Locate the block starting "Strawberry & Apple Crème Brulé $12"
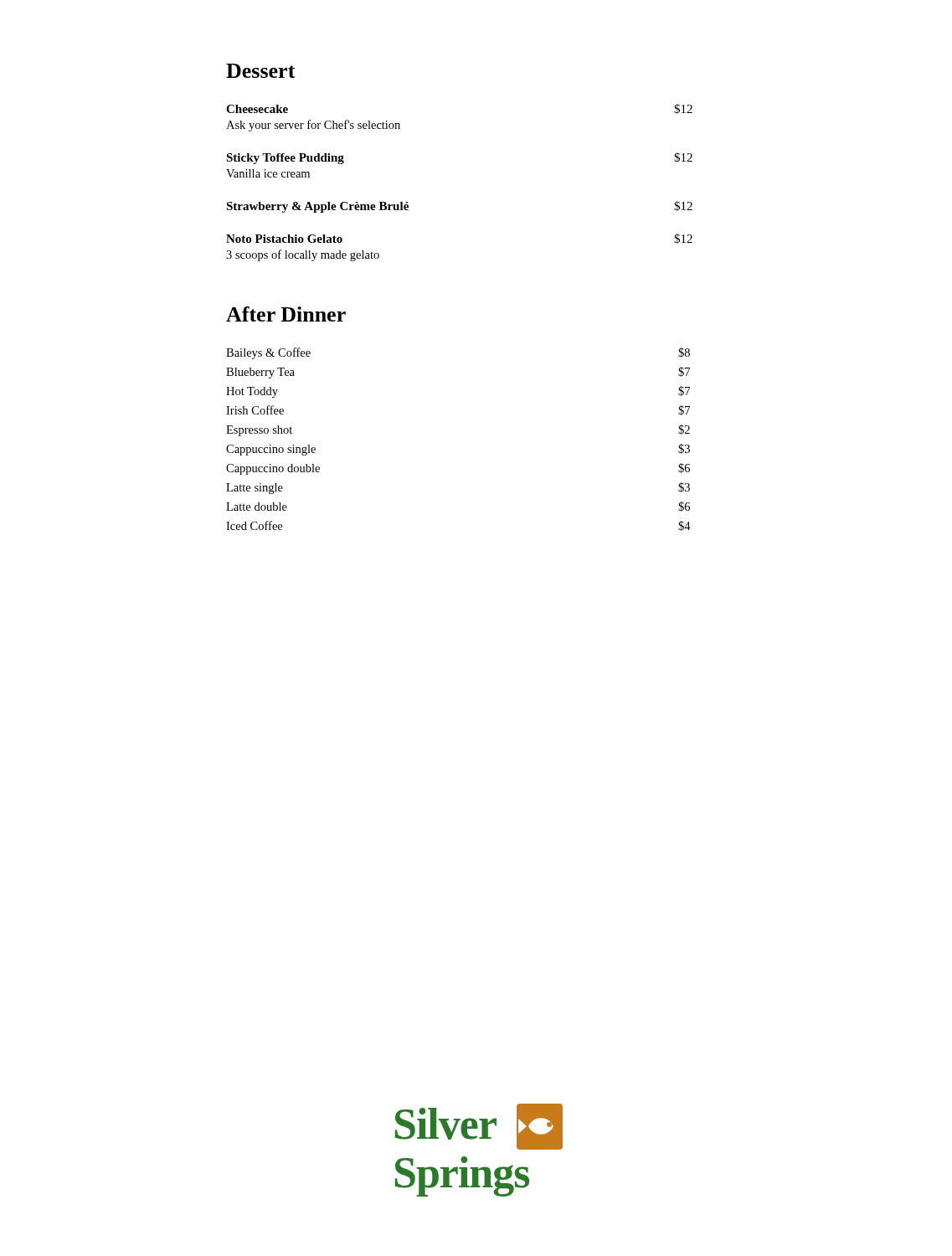 coord(311,206)
